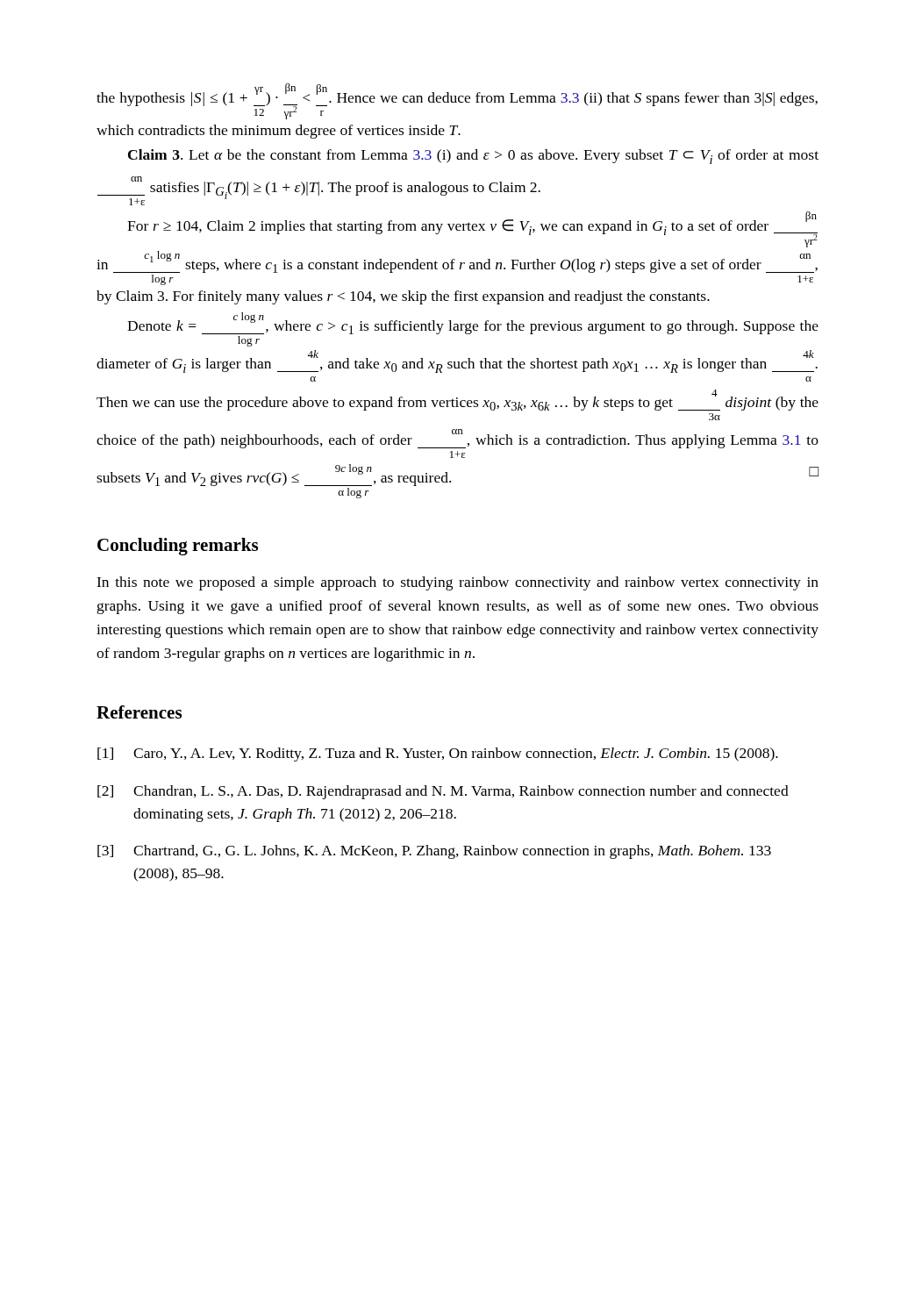Screen dimensions: 1316x915
Task: Find the block on this page that starts "Denote k = c log nlog r,"
Action: pyautogui.click(x=458, y=403)
